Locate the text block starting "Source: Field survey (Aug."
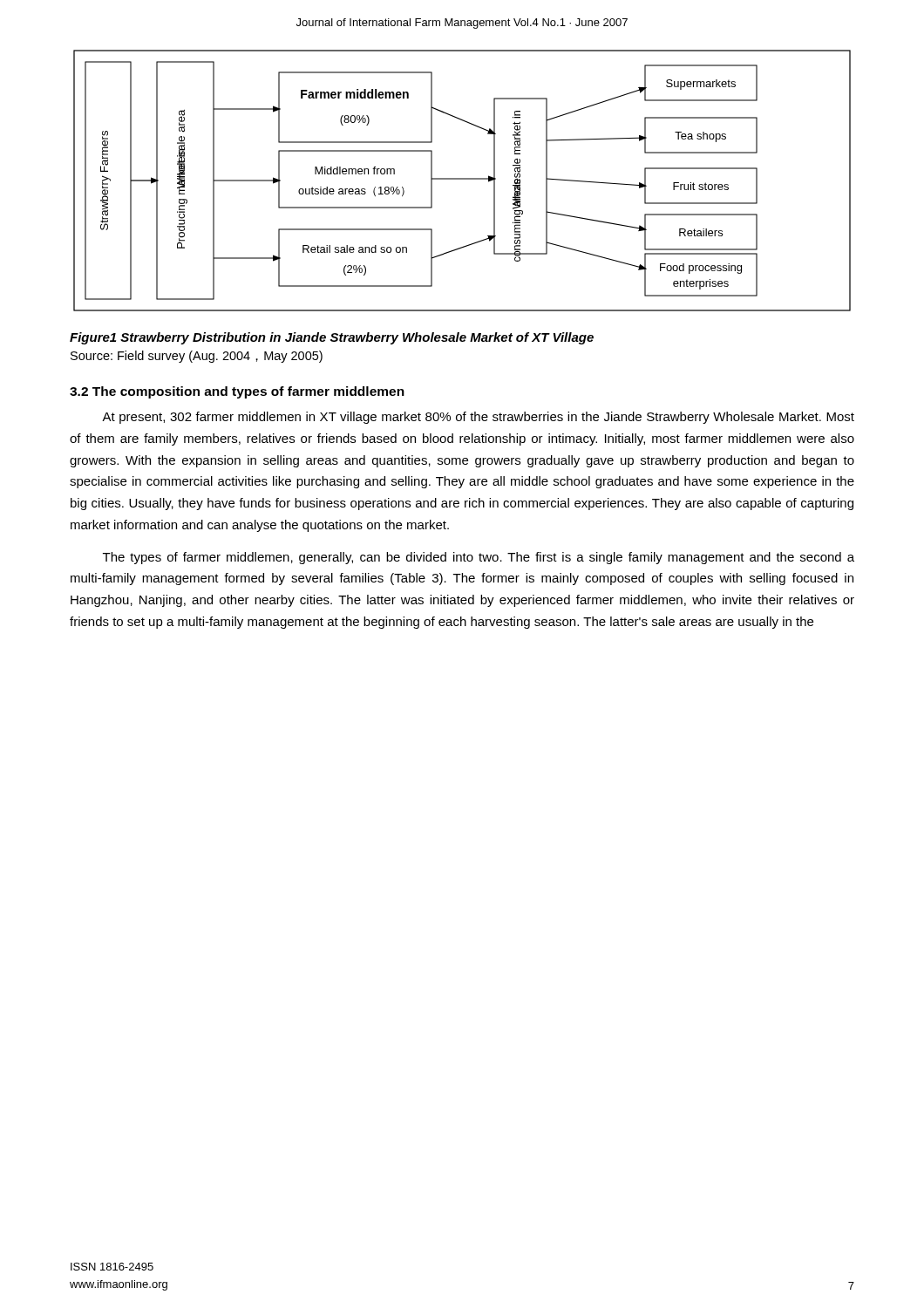The width and height of the screenshot is (924, 1308). [196, 356]
